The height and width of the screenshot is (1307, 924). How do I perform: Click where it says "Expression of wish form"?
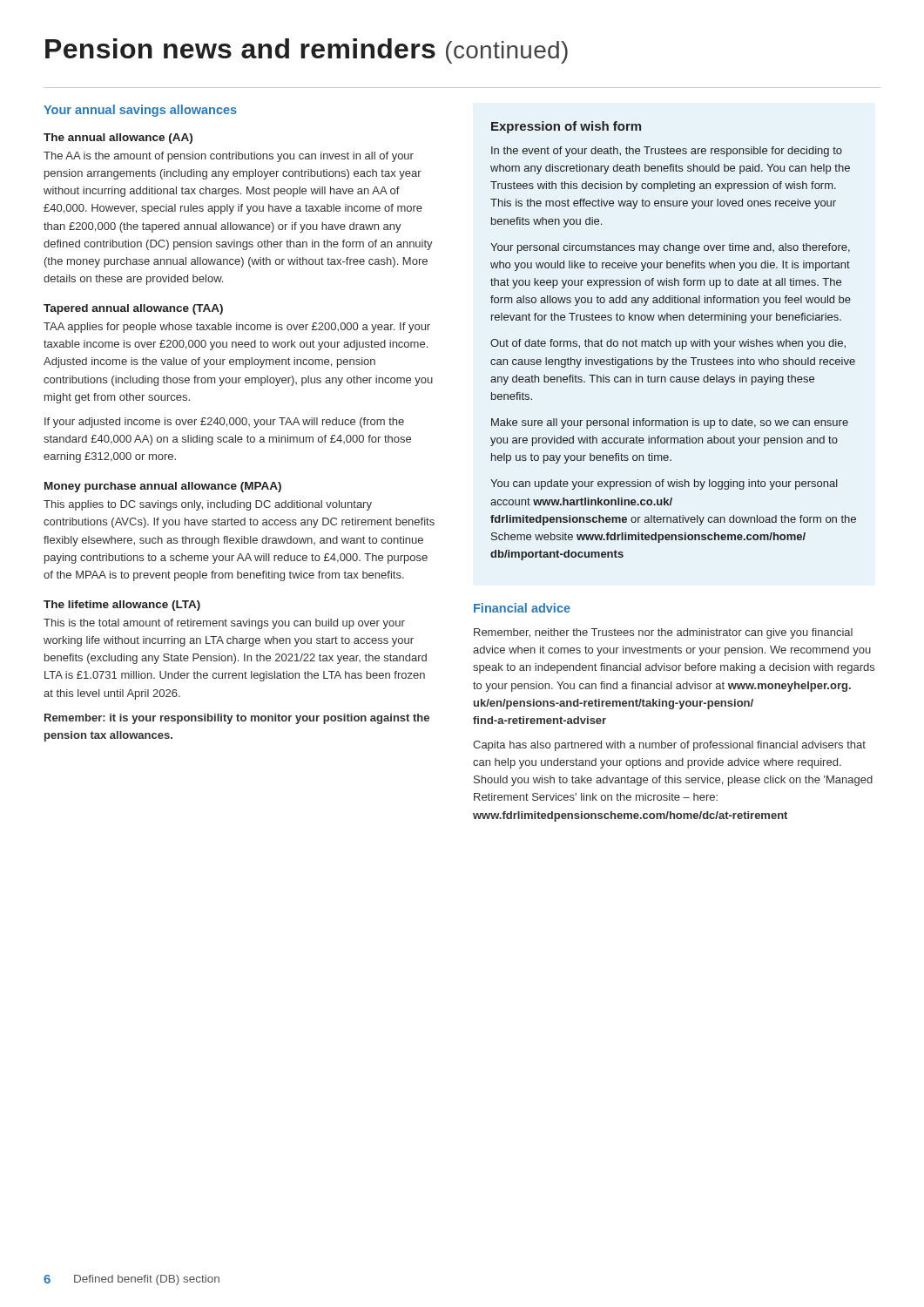[566, 127]
